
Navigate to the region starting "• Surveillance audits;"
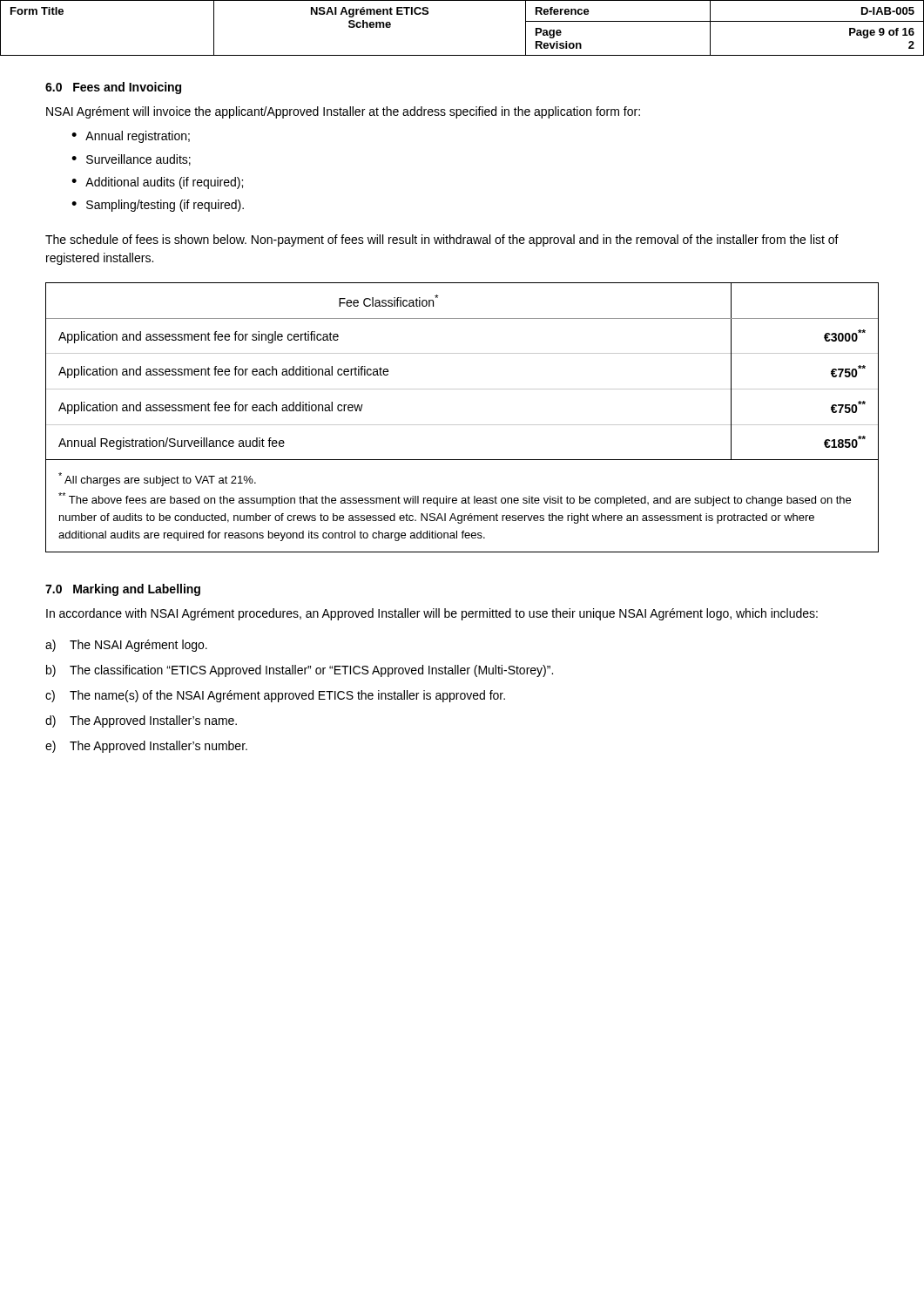[131, 159]
